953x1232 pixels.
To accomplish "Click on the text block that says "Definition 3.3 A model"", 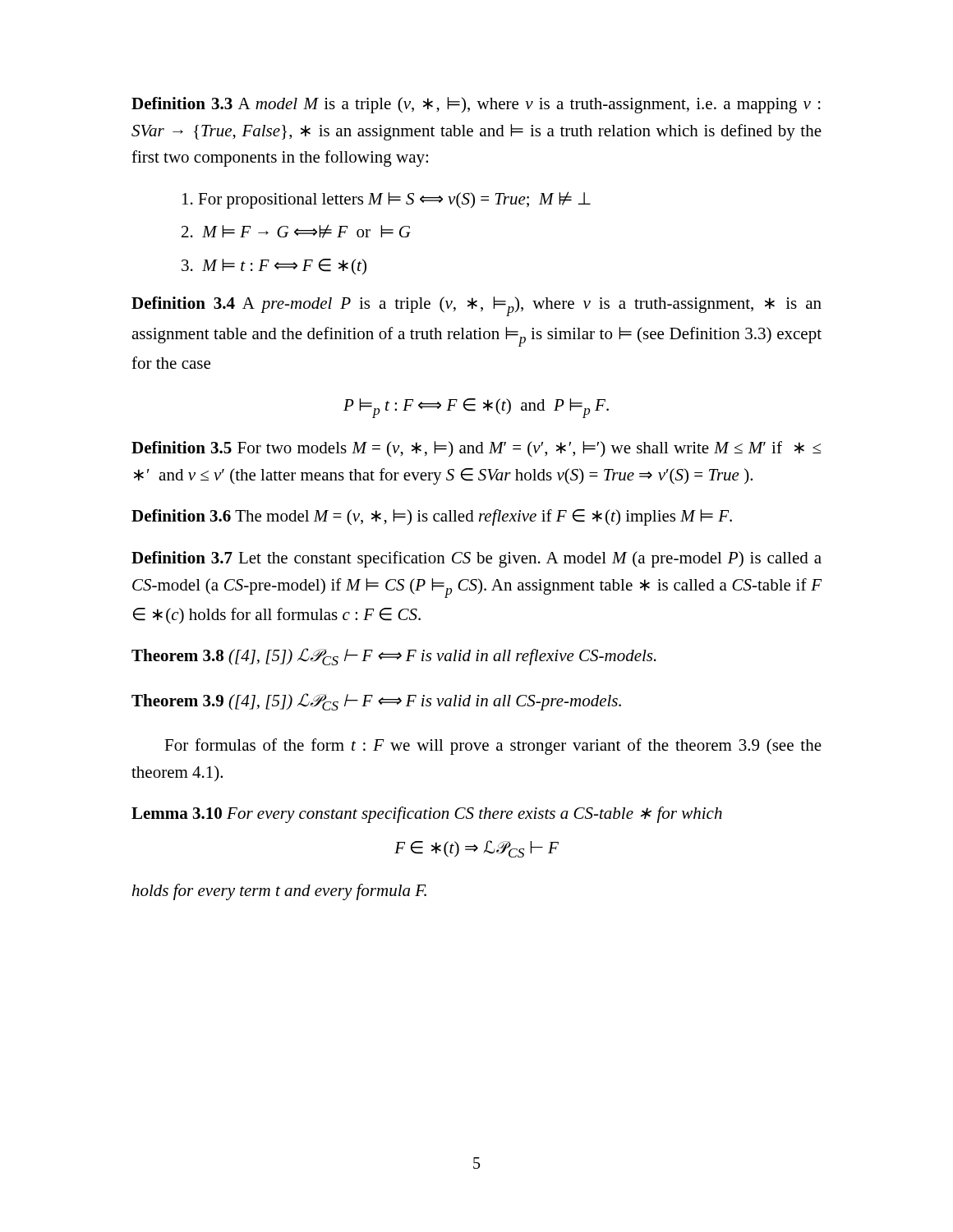I will (476, 130).
